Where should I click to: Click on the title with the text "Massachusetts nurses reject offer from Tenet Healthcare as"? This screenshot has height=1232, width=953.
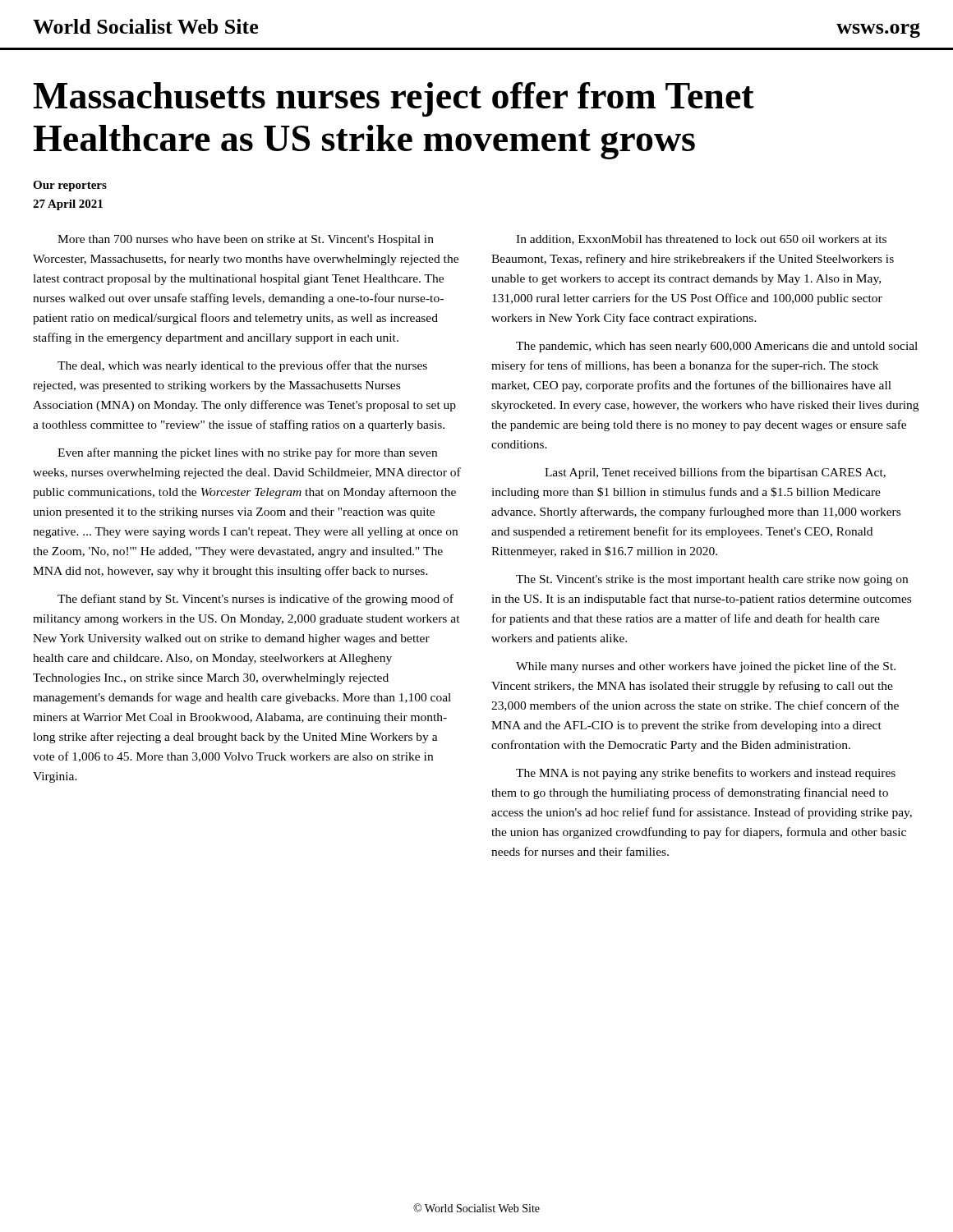(x=476, y=117)
